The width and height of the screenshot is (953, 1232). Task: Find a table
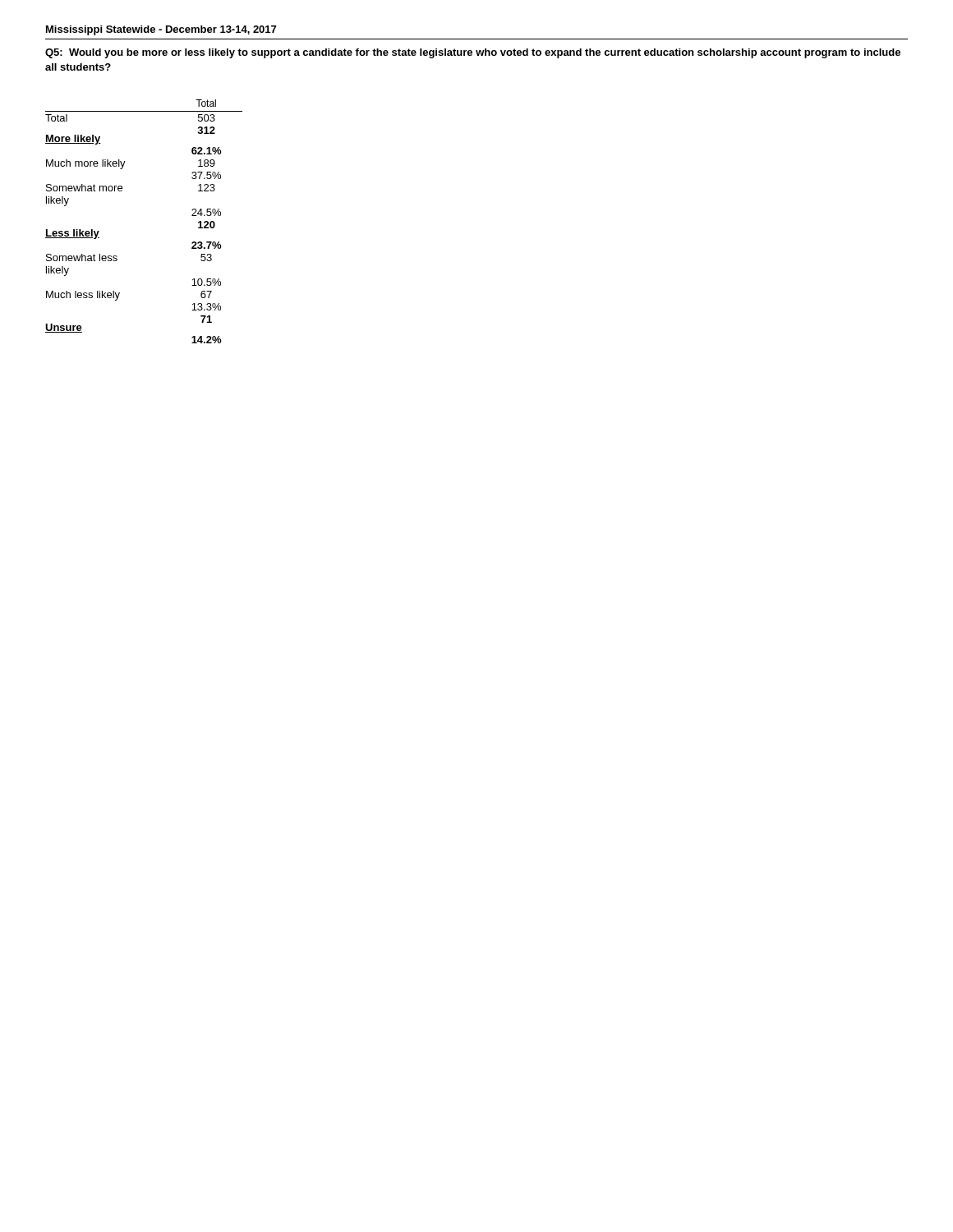point(160,221)
